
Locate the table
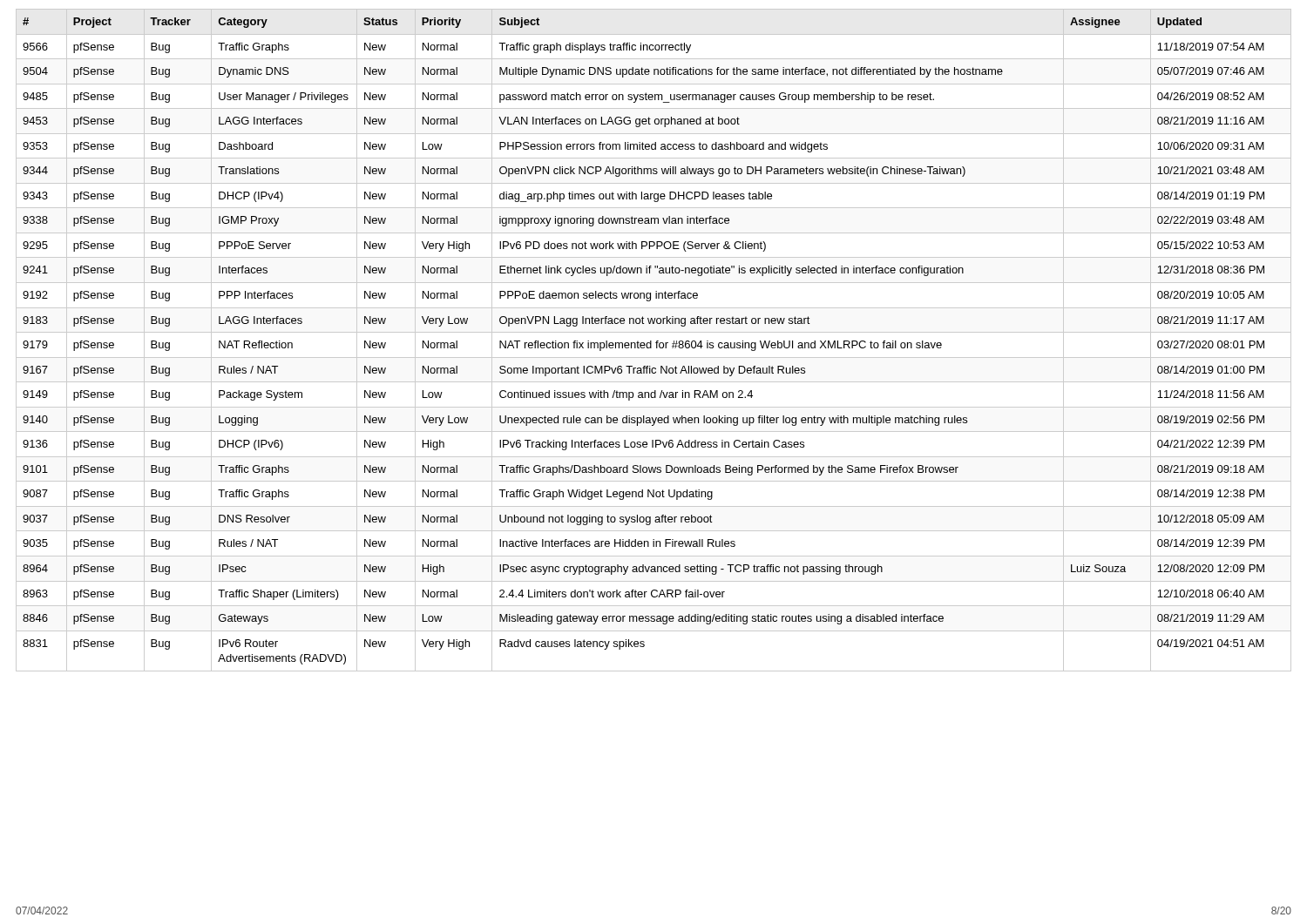tap(654, 336)
